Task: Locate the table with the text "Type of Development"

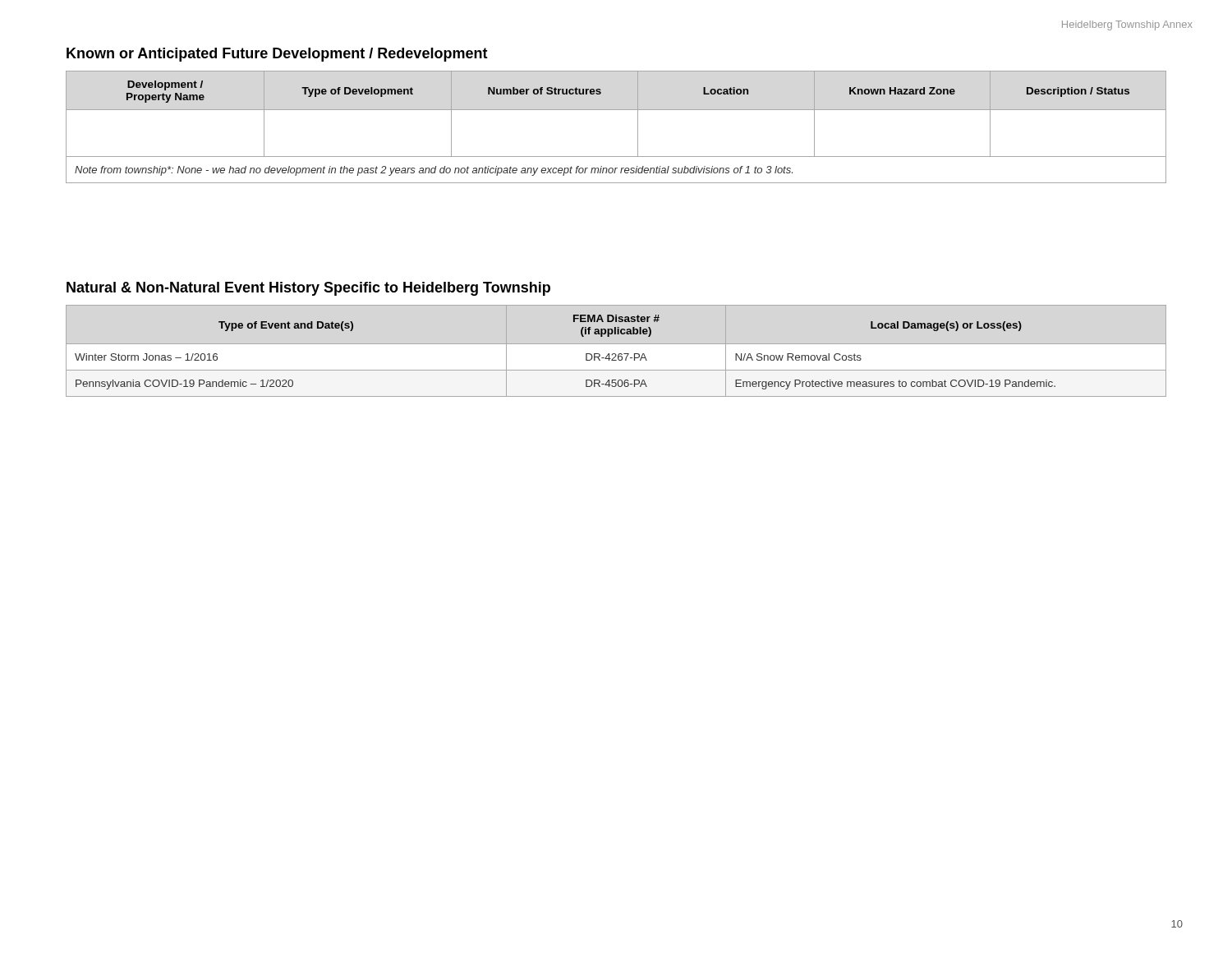Action: tap(616, 127)
